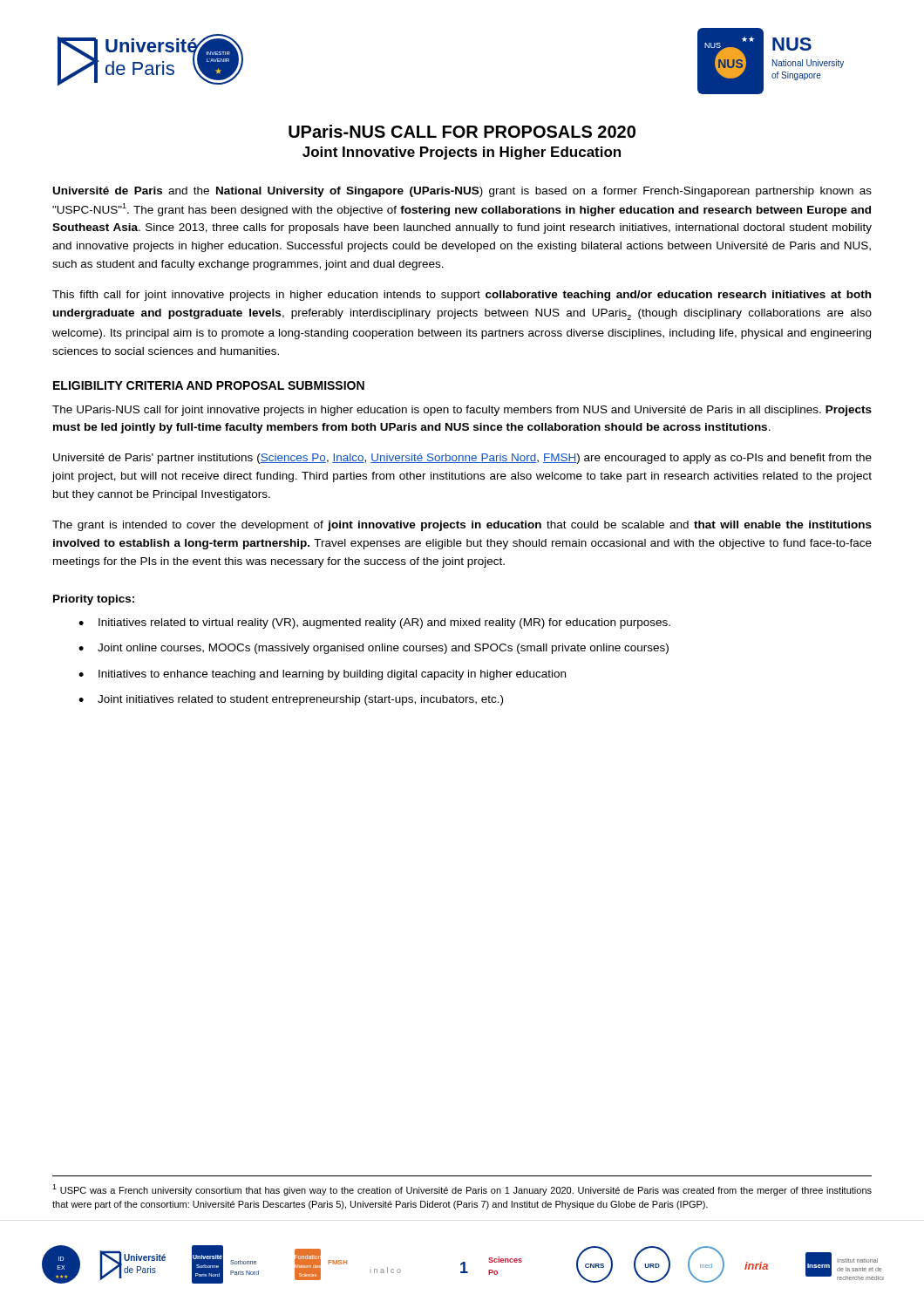Find the block on this page that starts "The grant is intended"
This screenshot has height=1308, width=924.
coord(462,543)
